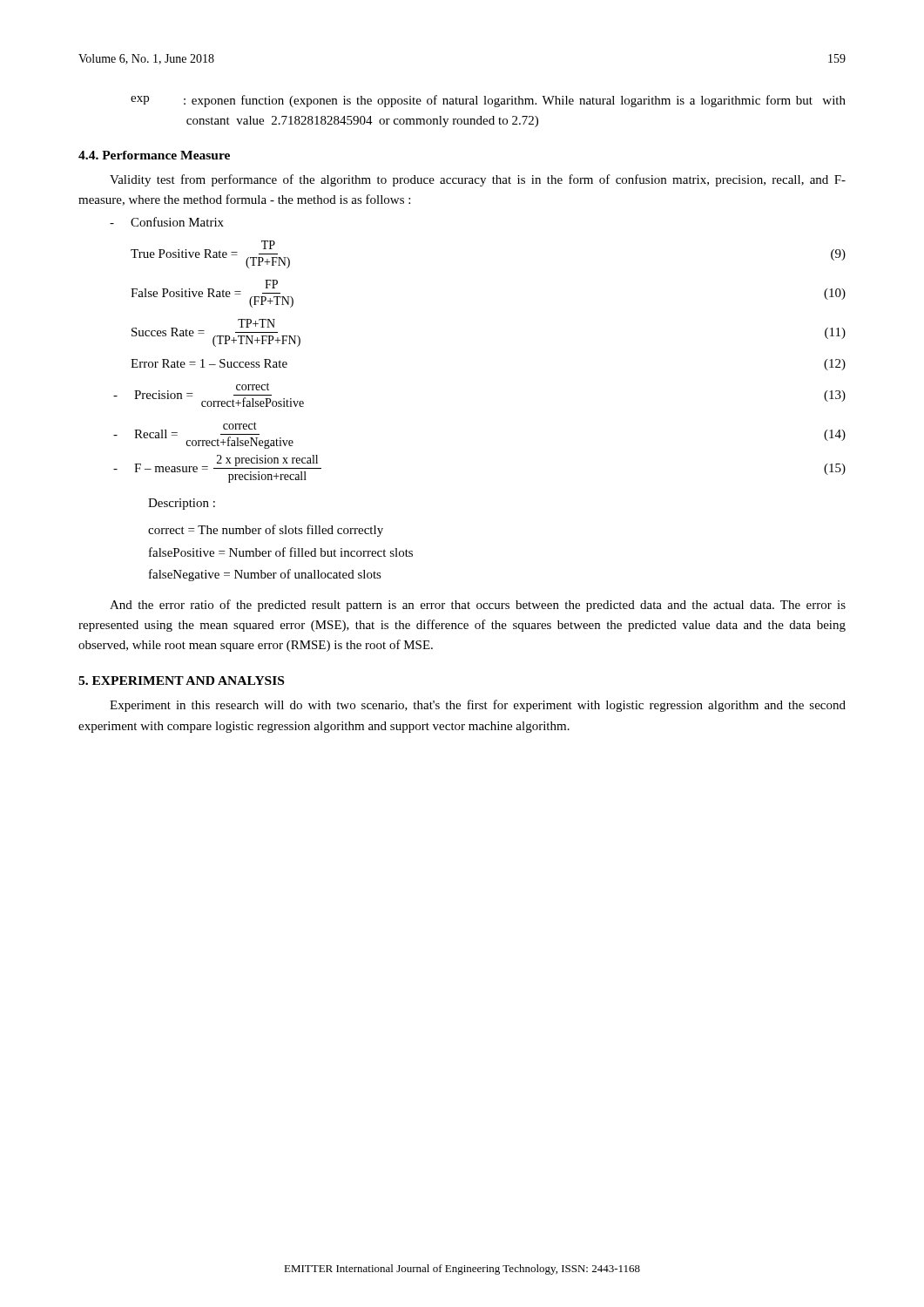Select the section header containing "5. EXPERIMENT AND ANALYSIS"
Viewport: 924px width, 1307px height.
(182, 680)
